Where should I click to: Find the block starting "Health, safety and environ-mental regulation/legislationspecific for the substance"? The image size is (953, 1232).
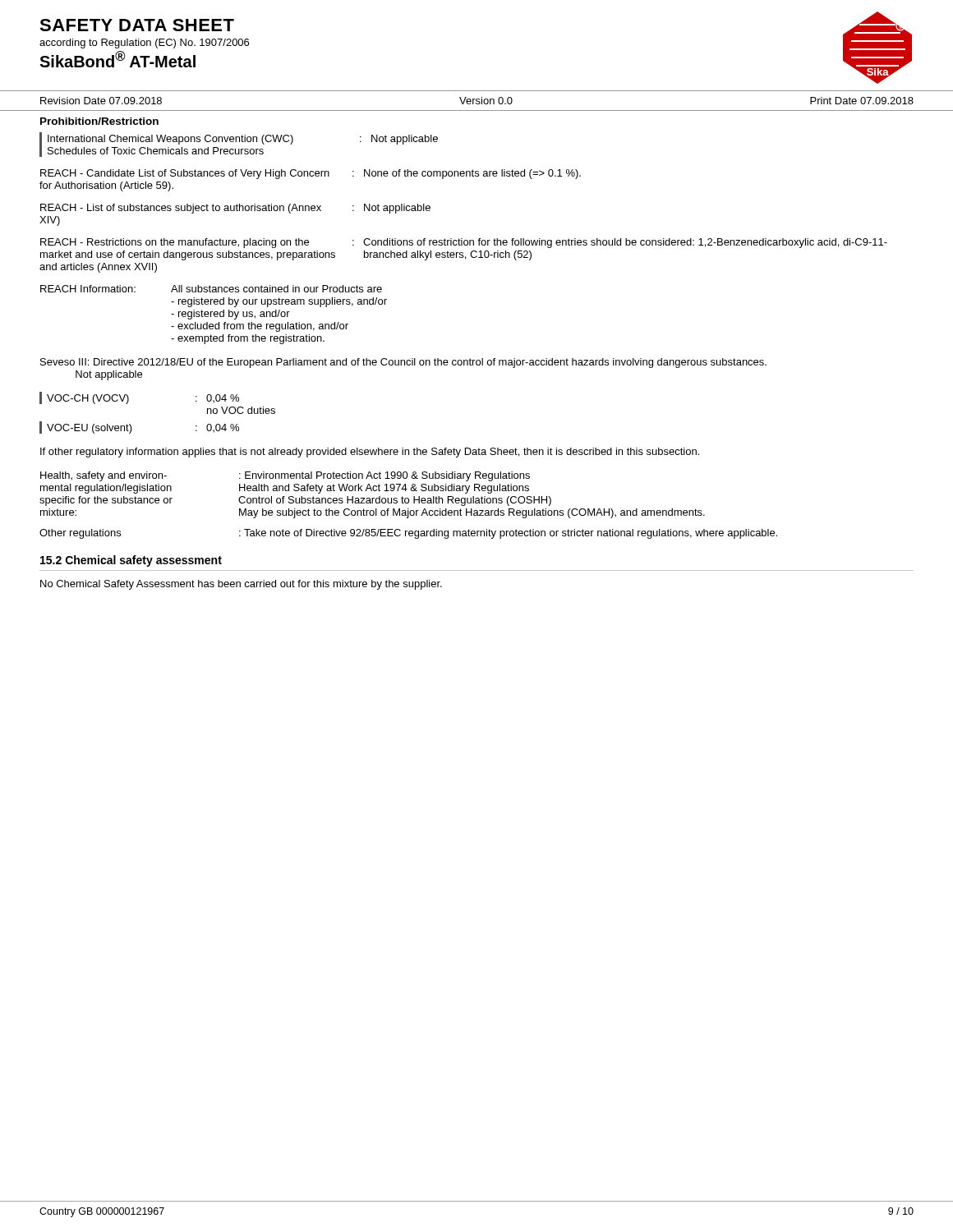tap(476, 494)
